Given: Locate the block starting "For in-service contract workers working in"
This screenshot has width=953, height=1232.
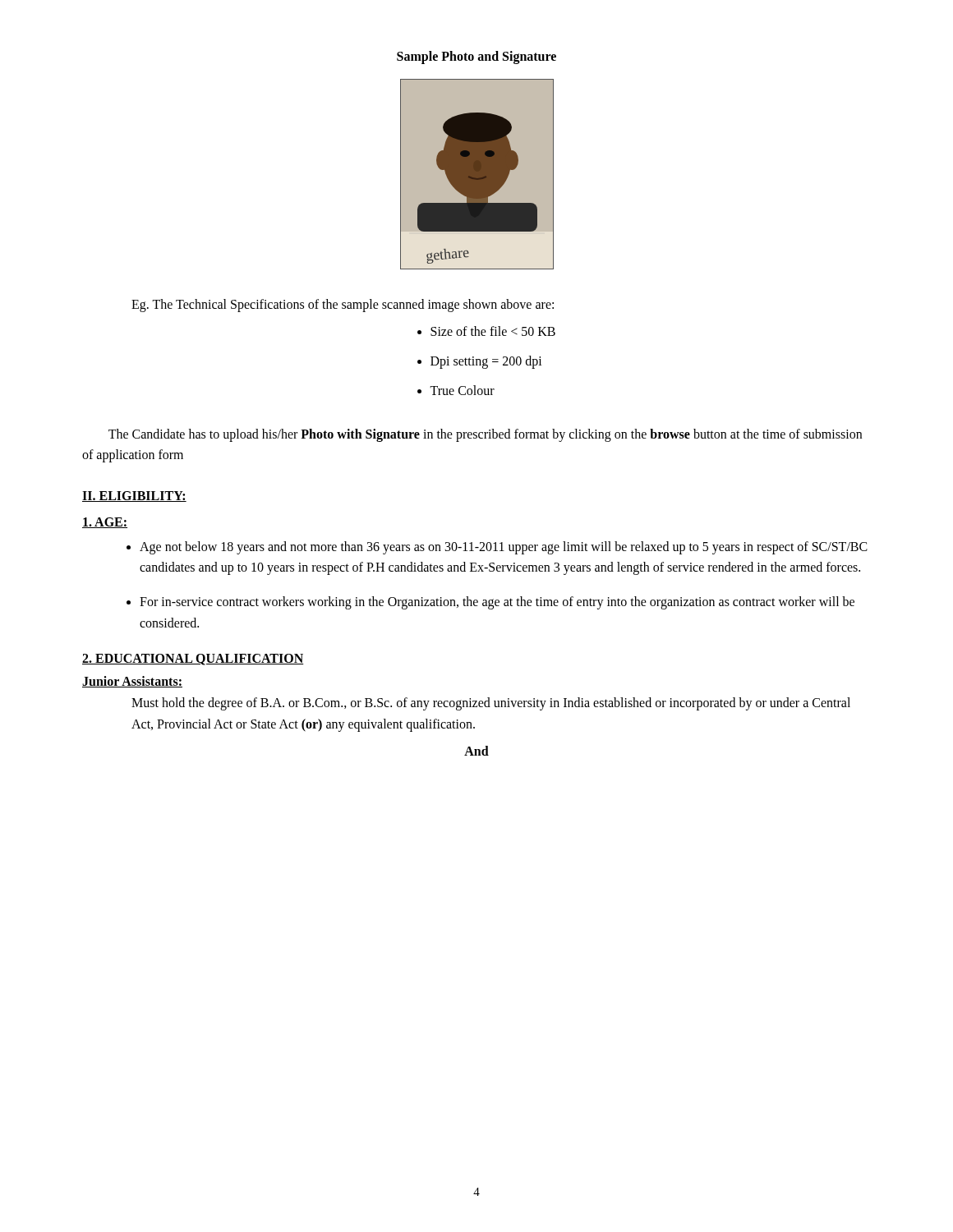Looking at the screenshot, I should point(505,612).
